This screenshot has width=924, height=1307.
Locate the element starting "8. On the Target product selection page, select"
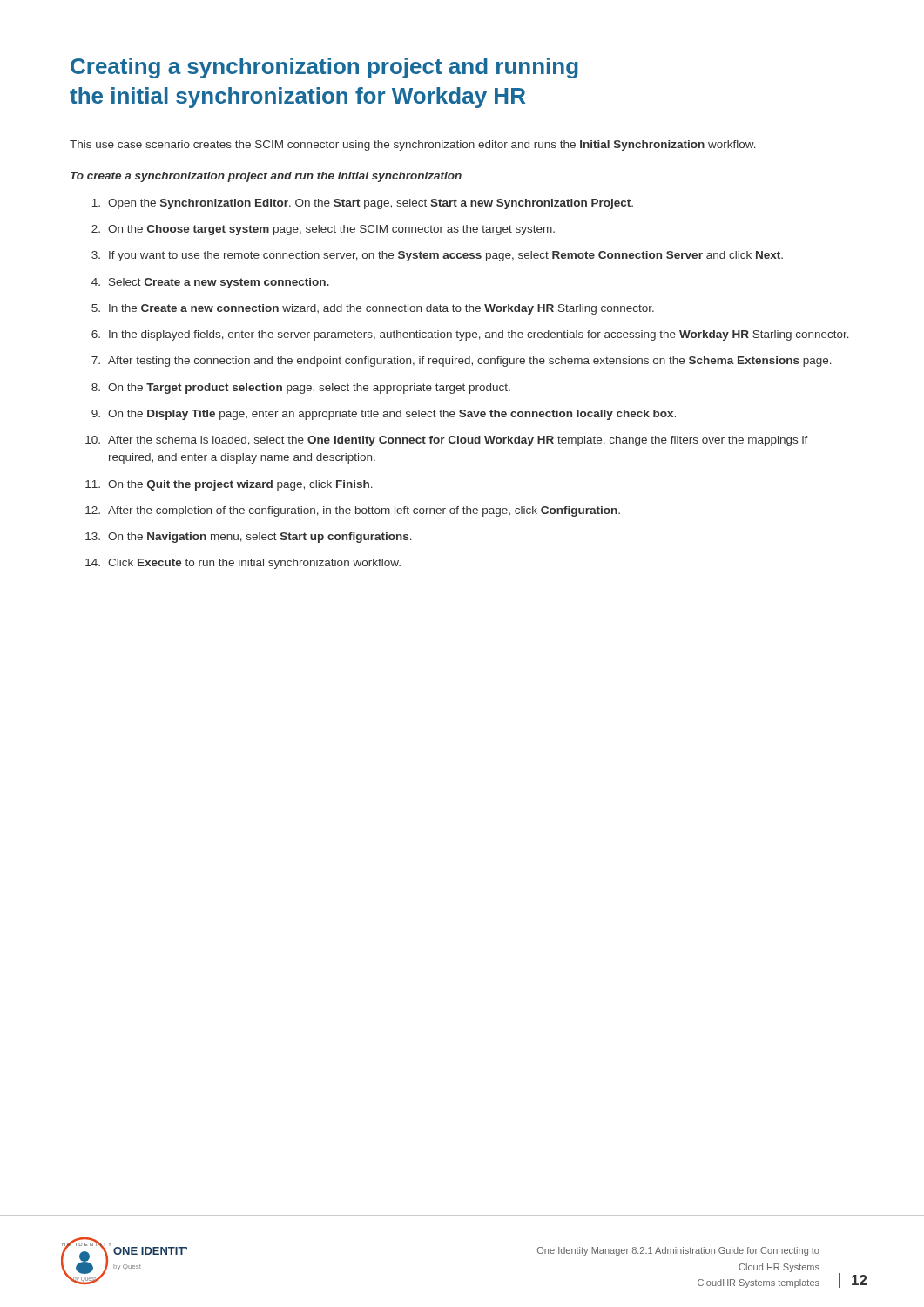point(462,387)
